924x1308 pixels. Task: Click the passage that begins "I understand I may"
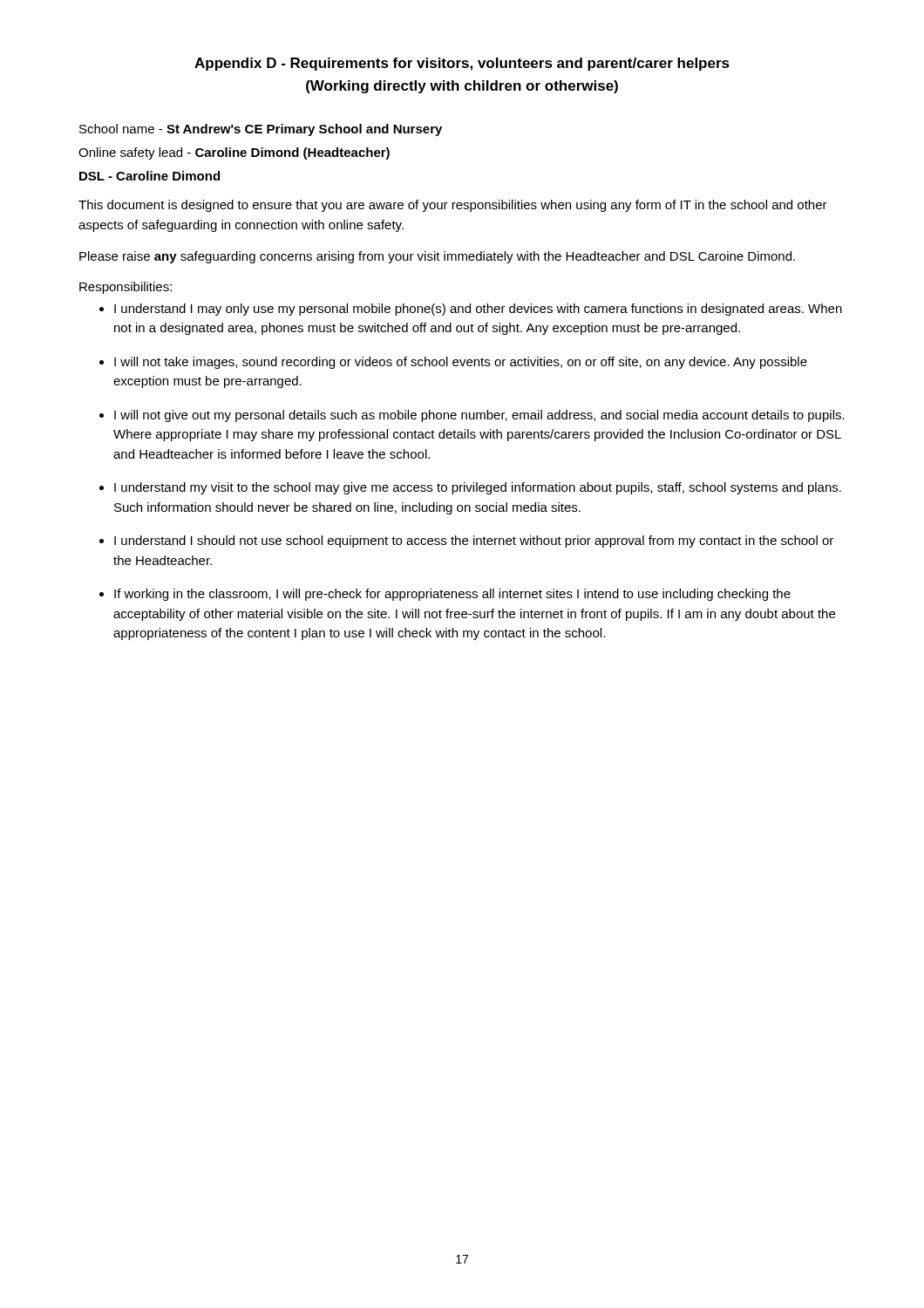(x=478, y=318)
